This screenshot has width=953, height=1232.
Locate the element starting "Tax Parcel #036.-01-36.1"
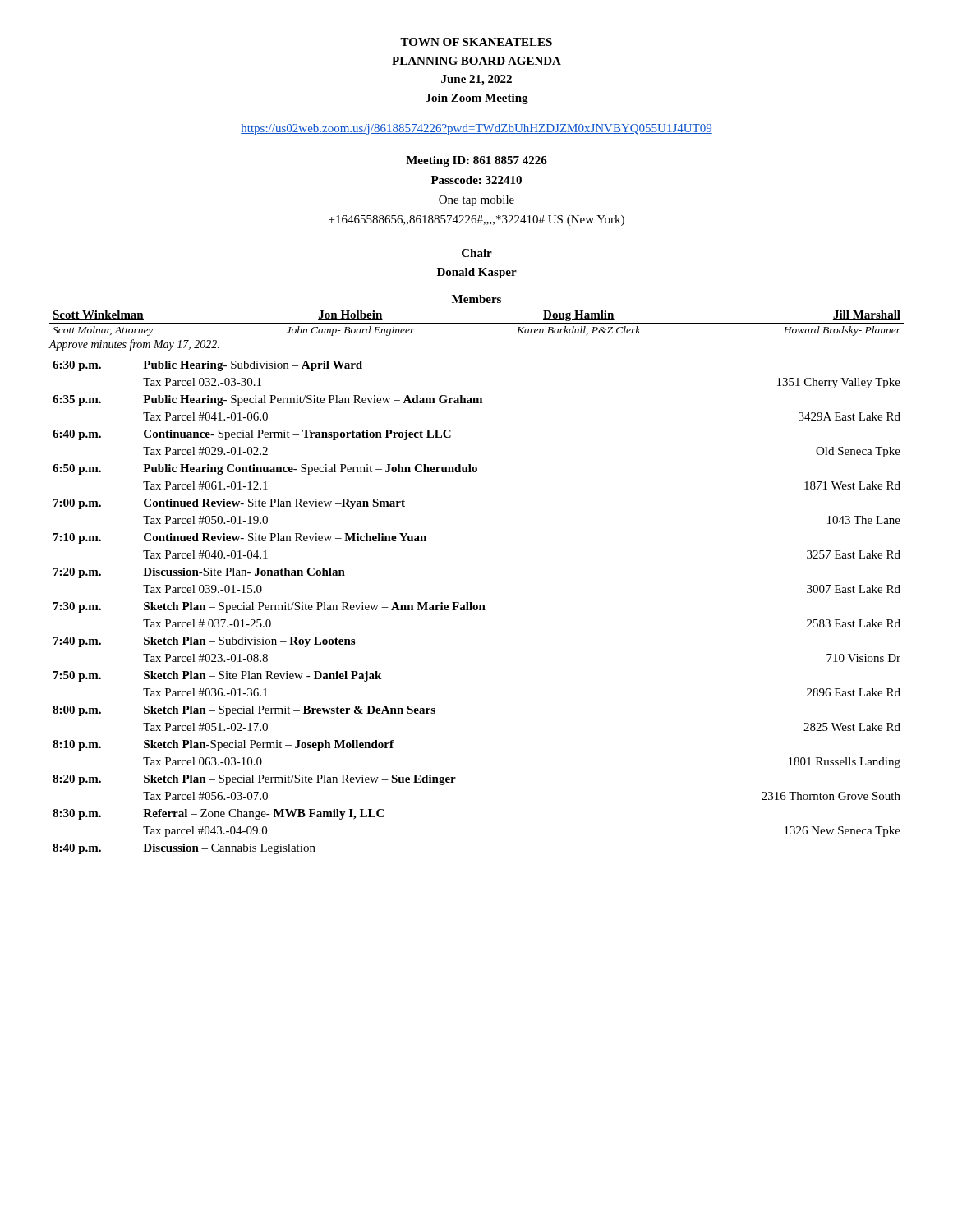point(206,692)
